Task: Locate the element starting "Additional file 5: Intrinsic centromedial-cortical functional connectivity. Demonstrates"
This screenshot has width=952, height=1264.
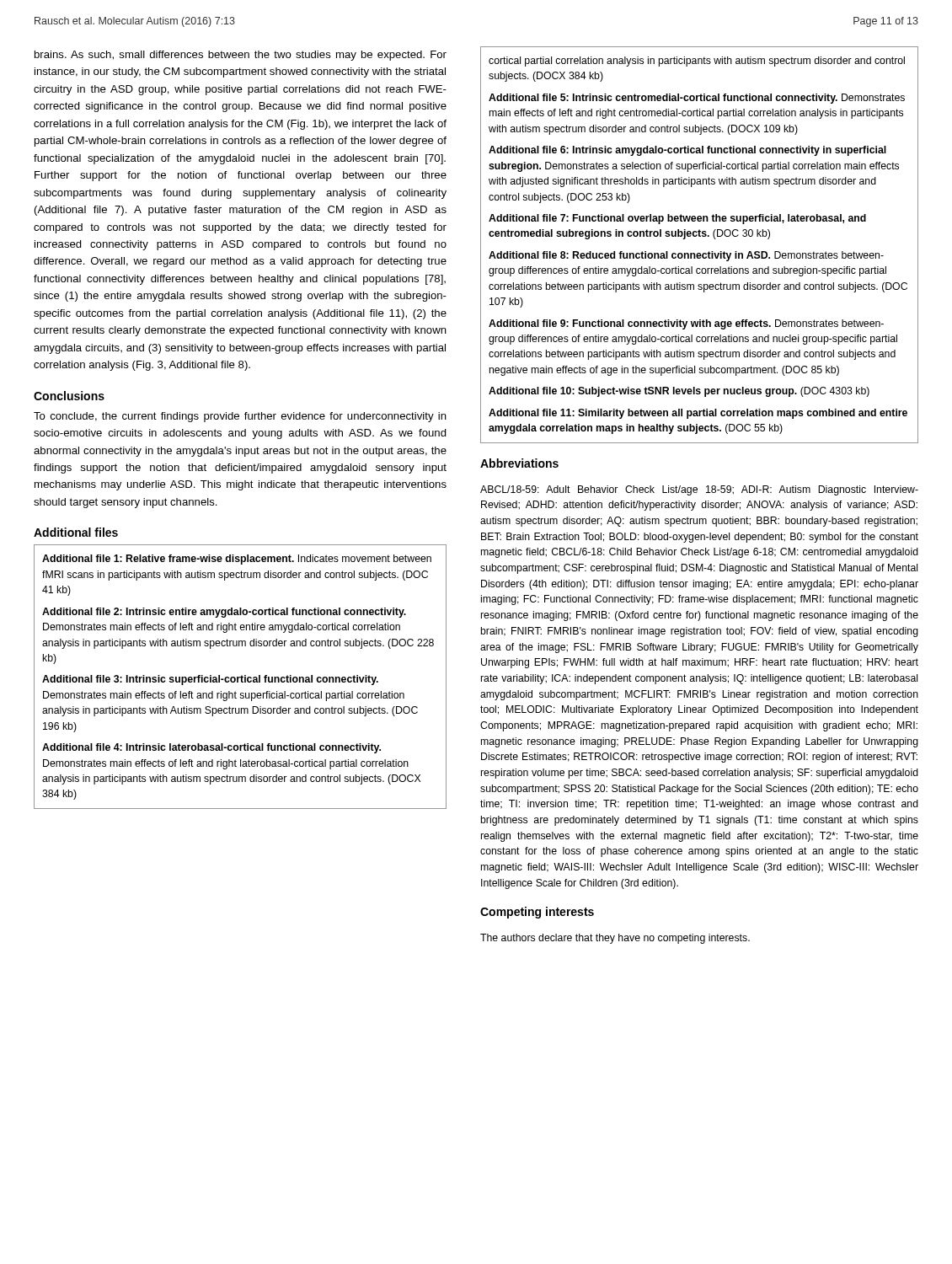Action: [x=697, y=113]
